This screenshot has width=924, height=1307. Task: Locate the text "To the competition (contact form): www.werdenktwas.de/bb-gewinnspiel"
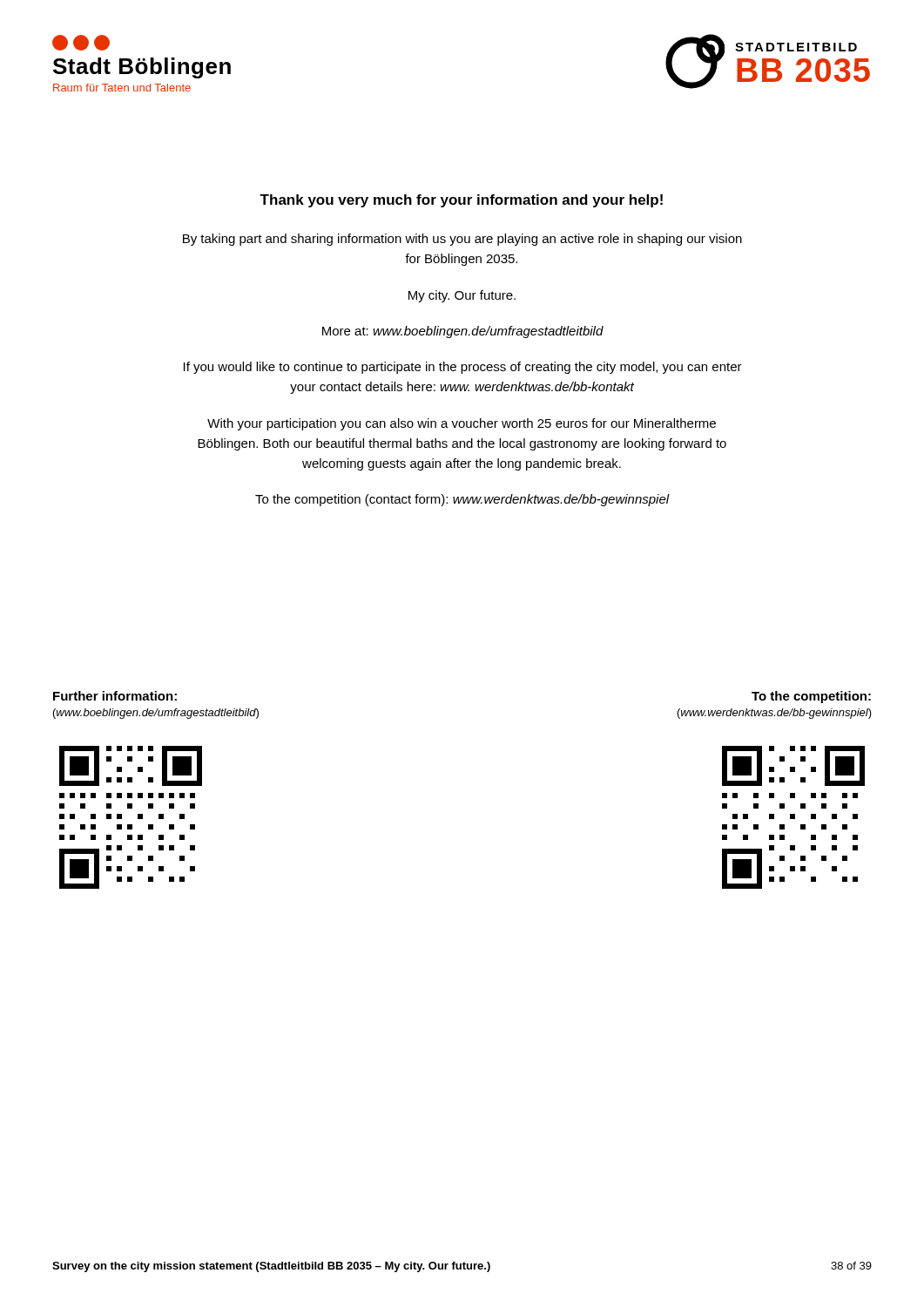[x=462, y=499]
